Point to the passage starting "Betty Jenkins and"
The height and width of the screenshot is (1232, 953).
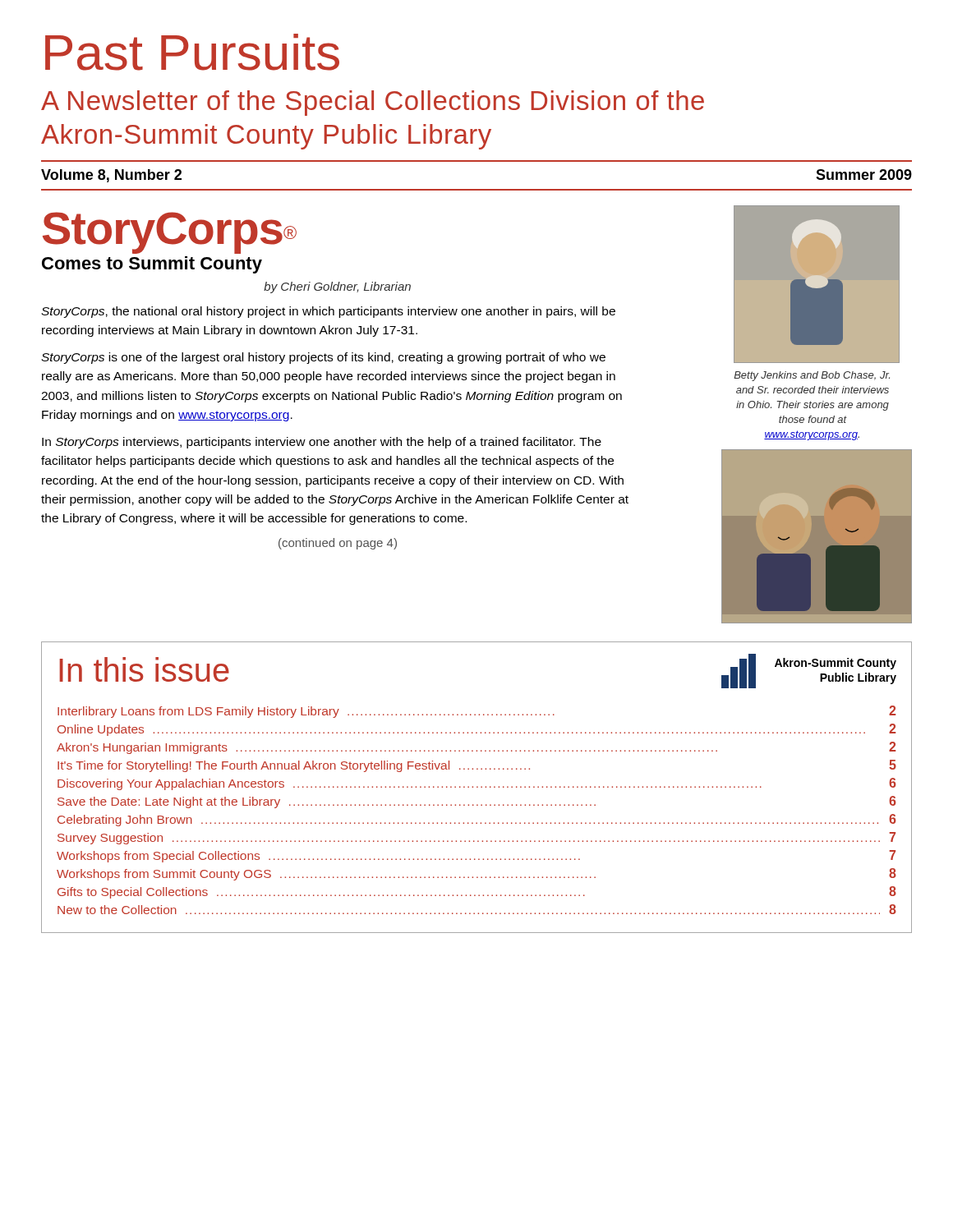coord(813,405)
